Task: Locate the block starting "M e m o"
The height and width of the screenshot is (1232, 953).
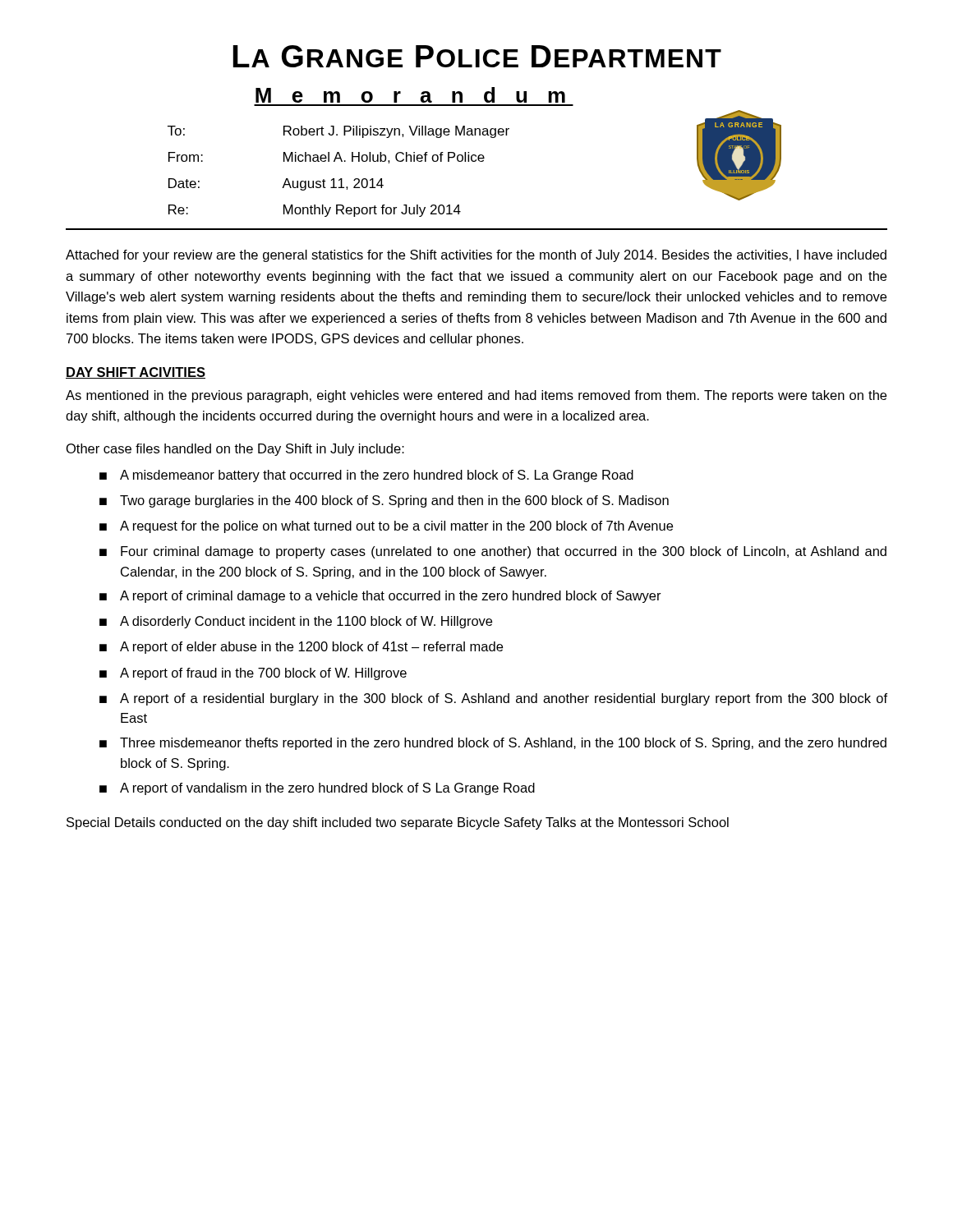Action: point(414,95)
